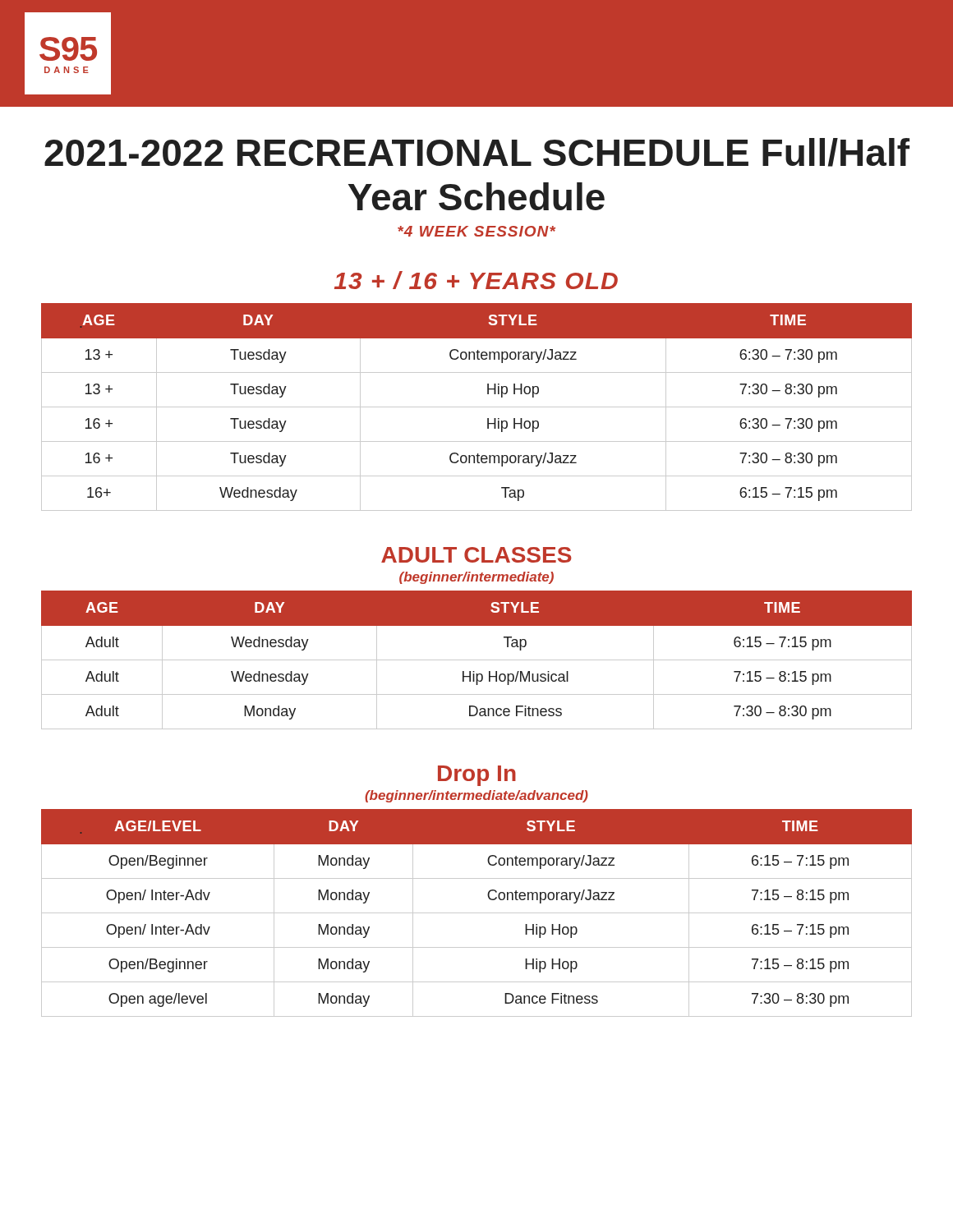Point to "13 + / 16 + YEARS OLD"
The height and width of the screenshot is (1232, 953).
pos(476,280)
